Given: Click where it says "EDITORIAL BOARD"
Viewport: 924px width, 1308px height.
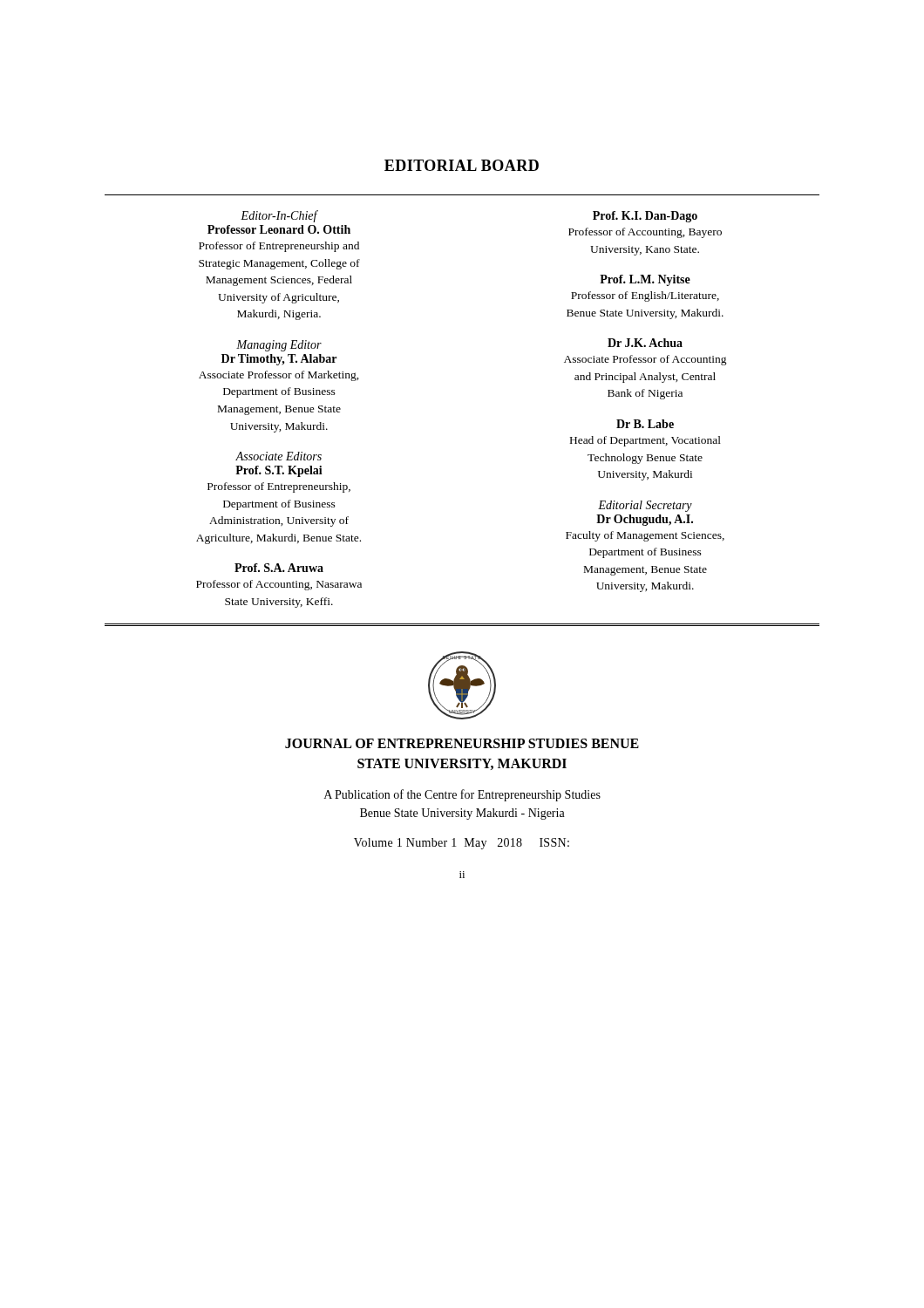Looking at the screenshot, I should (x=462, y=166).
